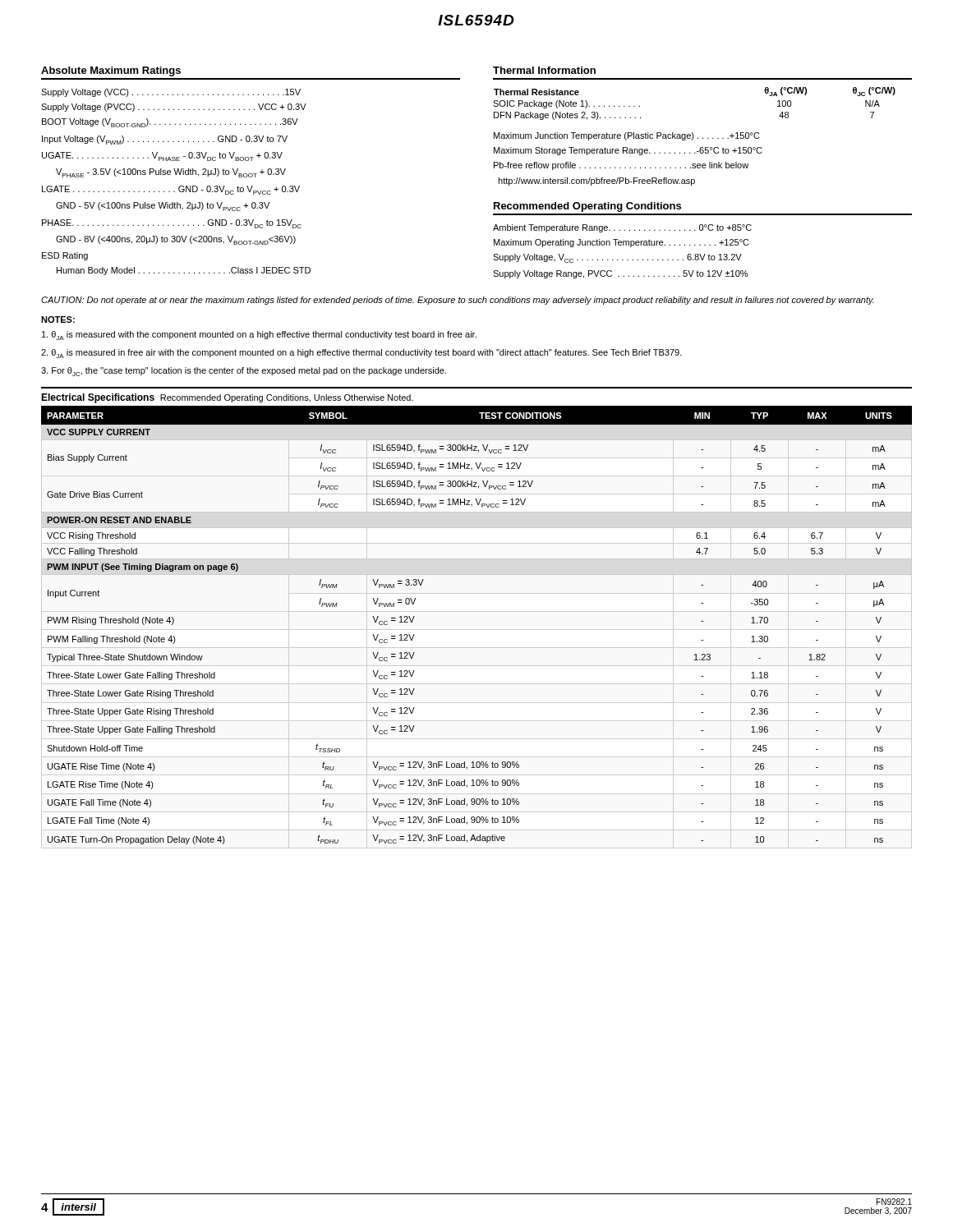Find the section header that reads "Electrical Specifications Recommended Operating Conditions, Unless"

[x=227, y=397]
